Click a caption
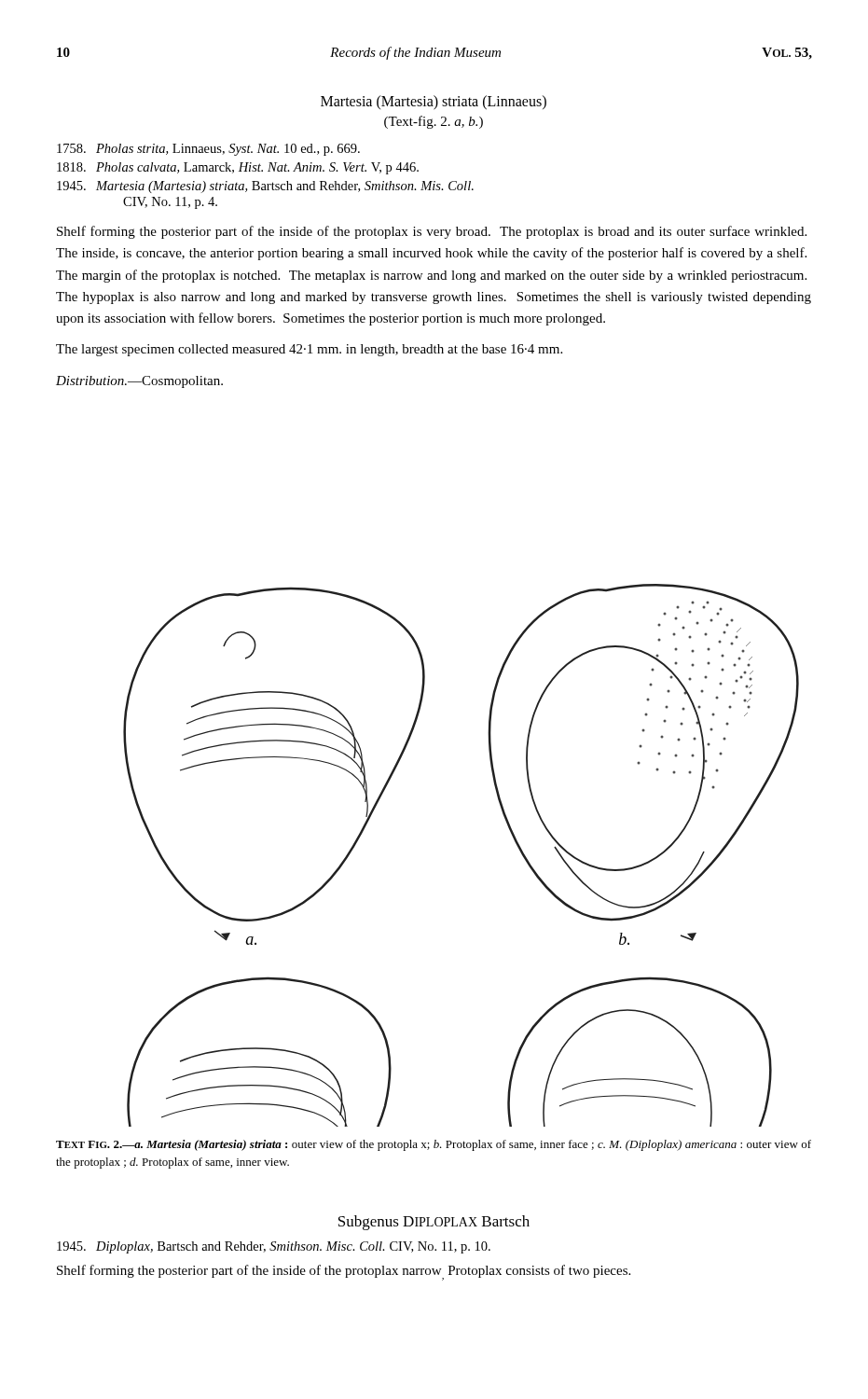 click(x=434, y=1153)
